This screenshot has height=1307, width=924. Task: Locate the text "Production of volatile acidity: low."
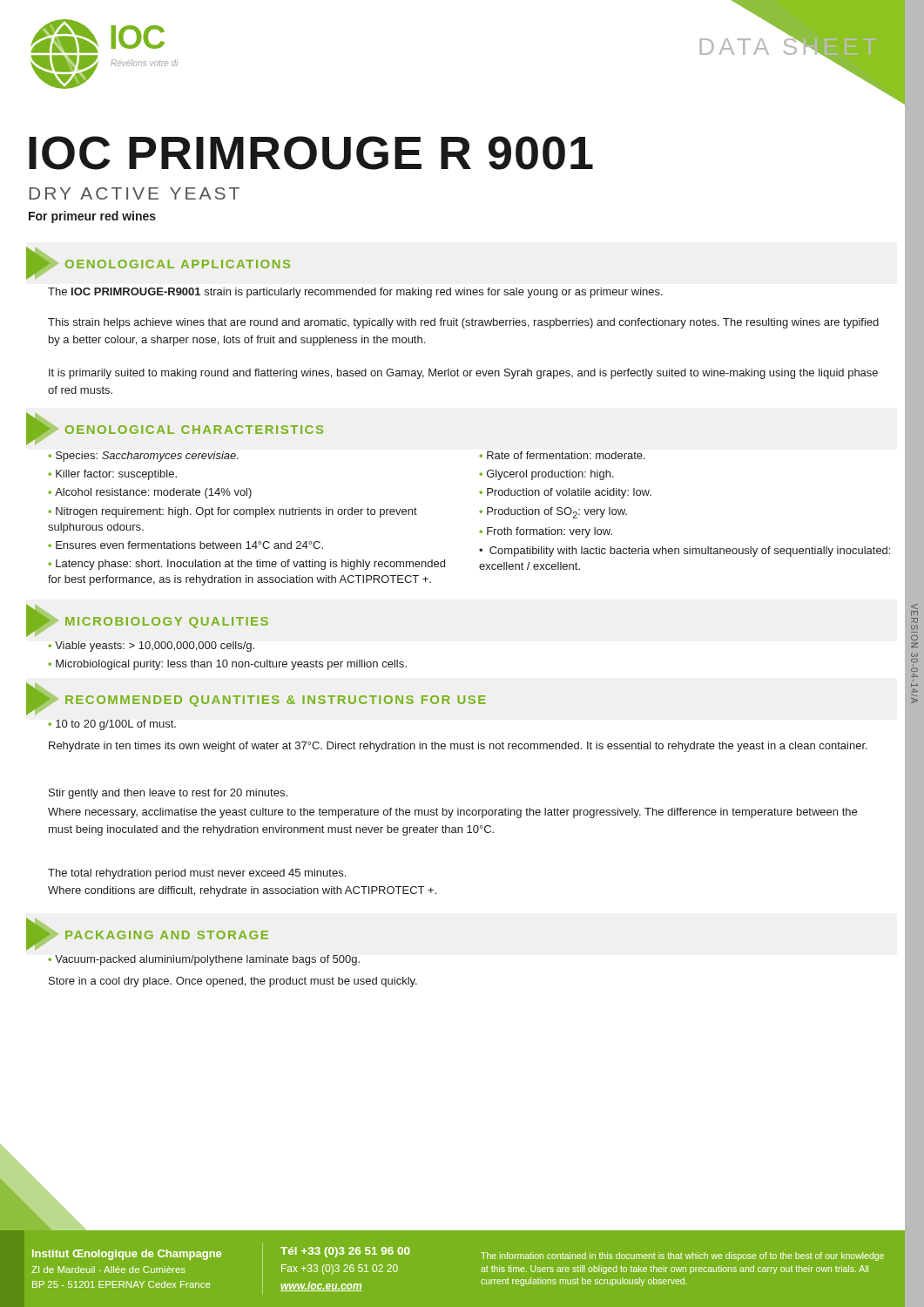pos(569,492)
